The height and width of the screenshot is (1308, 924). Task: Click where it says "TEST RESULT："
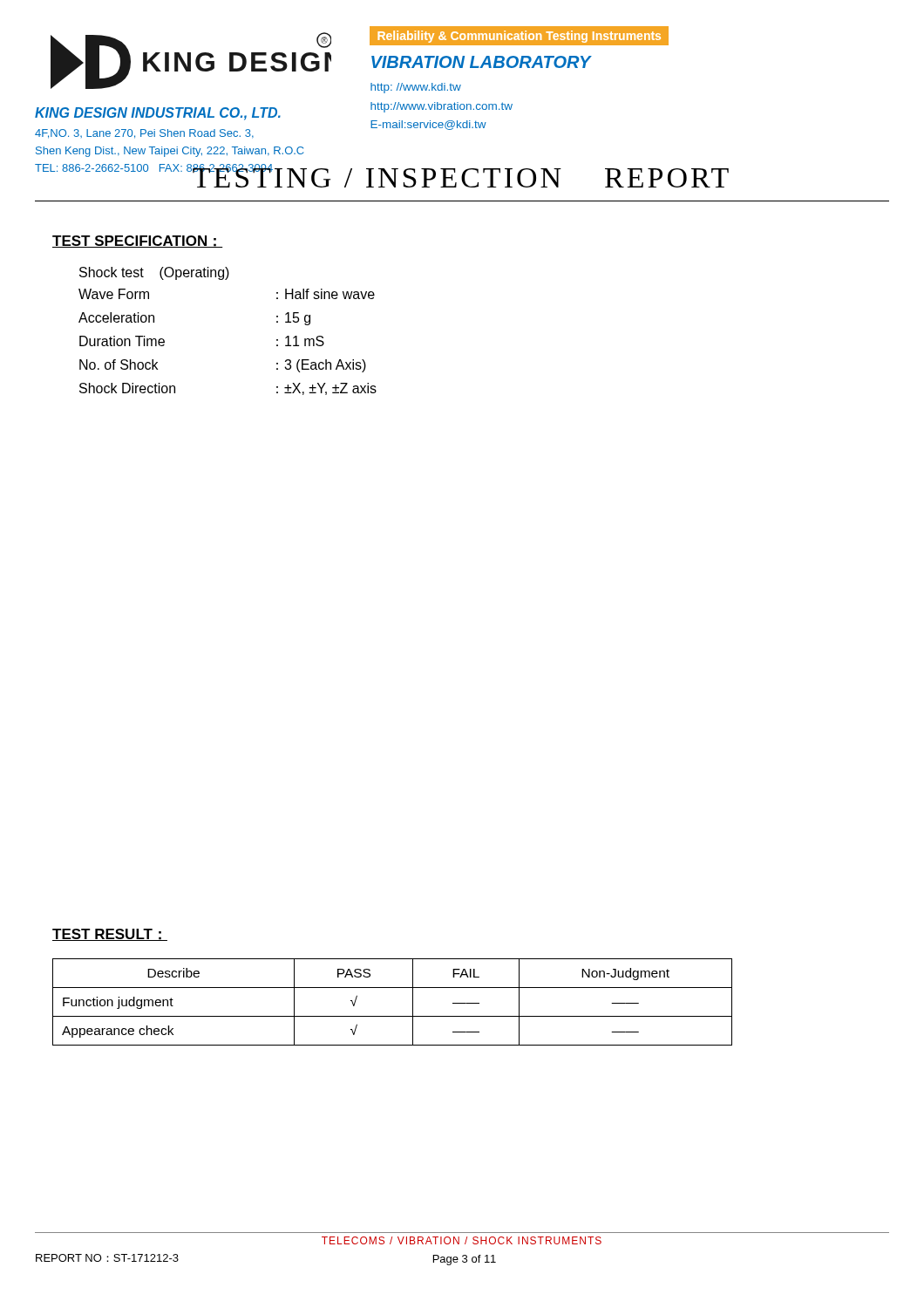(x=110, y=934)
